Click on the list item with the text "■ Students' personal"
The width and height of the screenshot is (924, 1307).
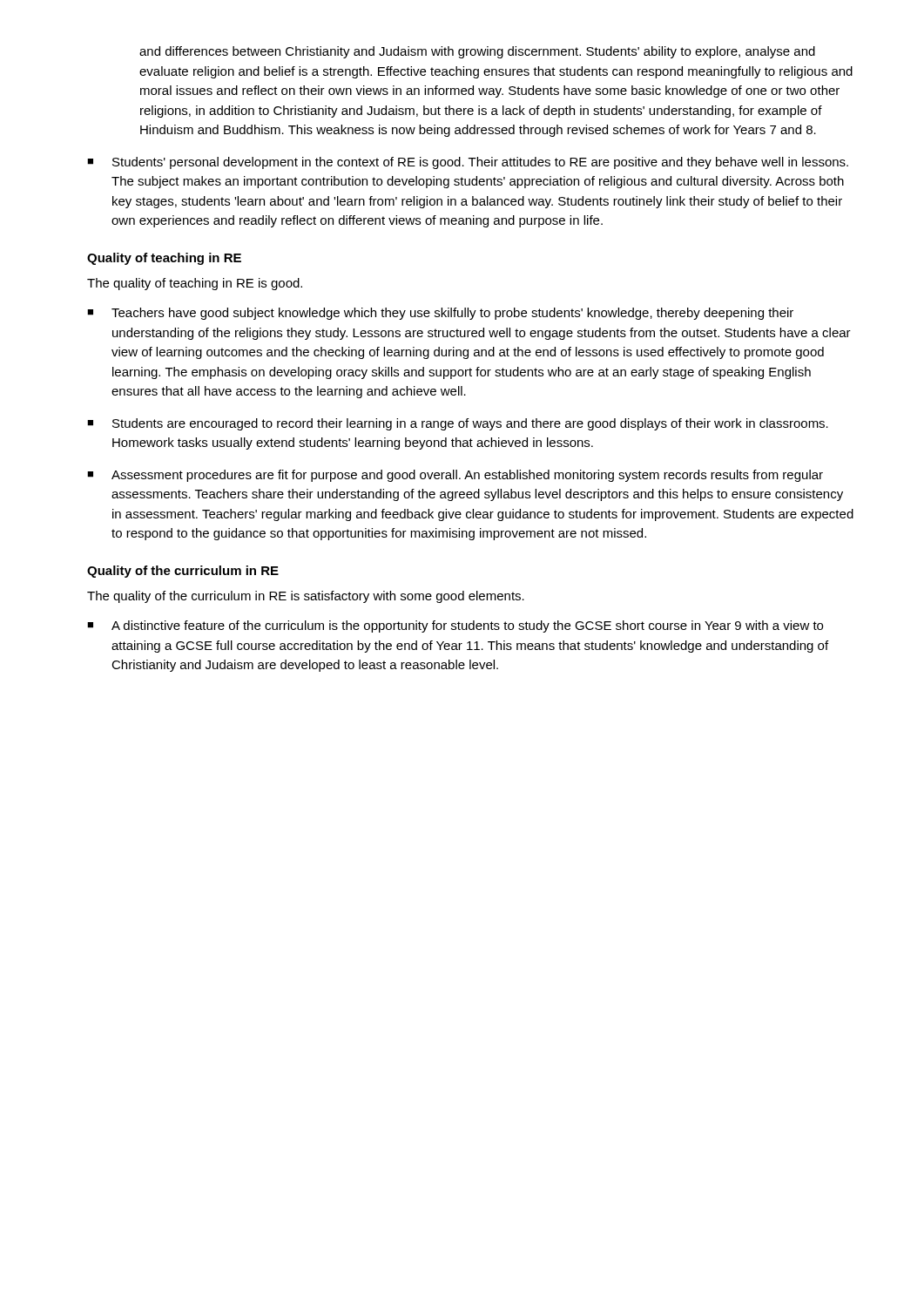coord(471,191)
